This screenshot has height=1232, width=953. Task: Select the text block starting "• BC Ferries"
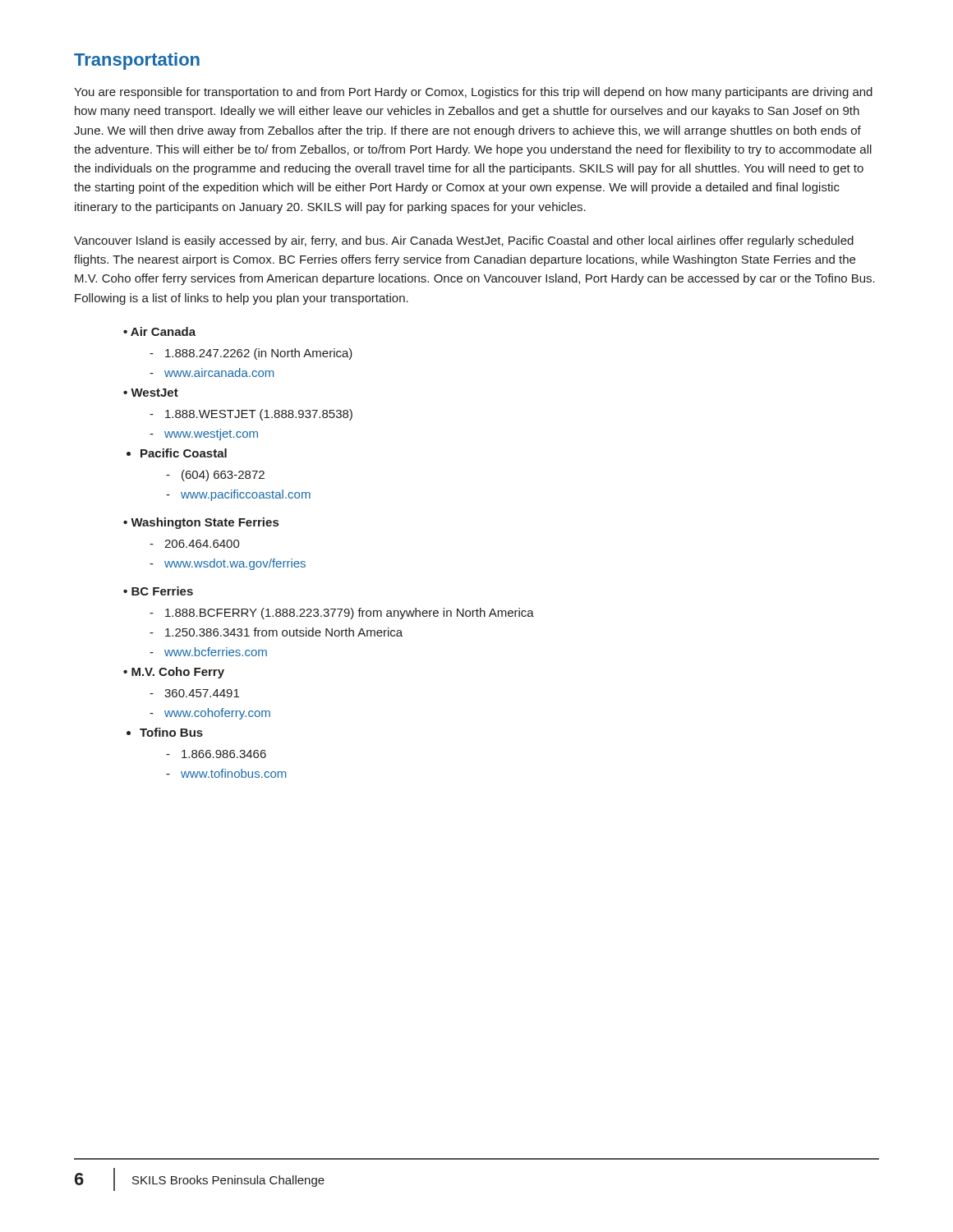(158, 591)
